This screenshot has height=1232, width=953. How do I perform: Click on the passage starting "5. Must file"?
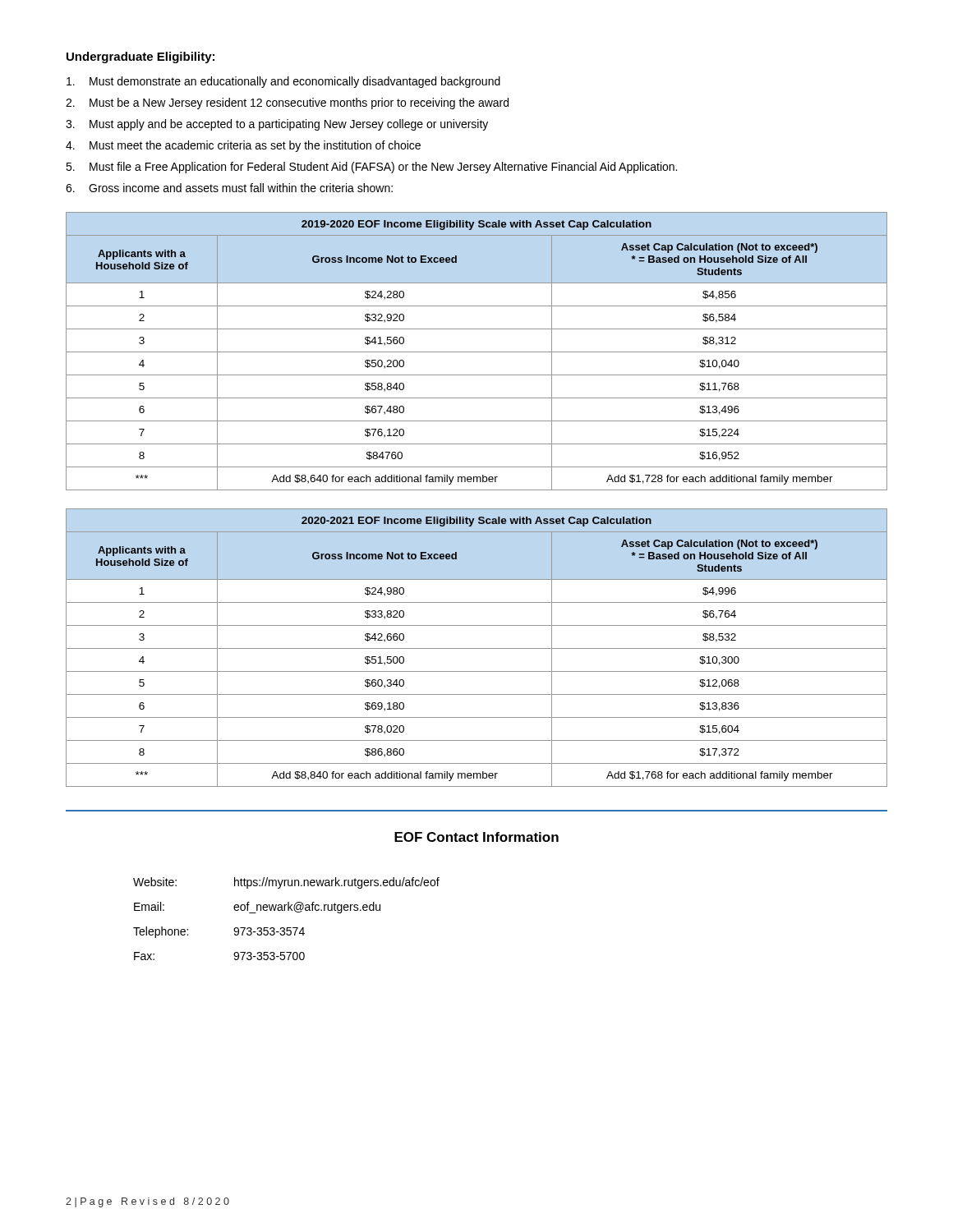(x=476, y=167)
